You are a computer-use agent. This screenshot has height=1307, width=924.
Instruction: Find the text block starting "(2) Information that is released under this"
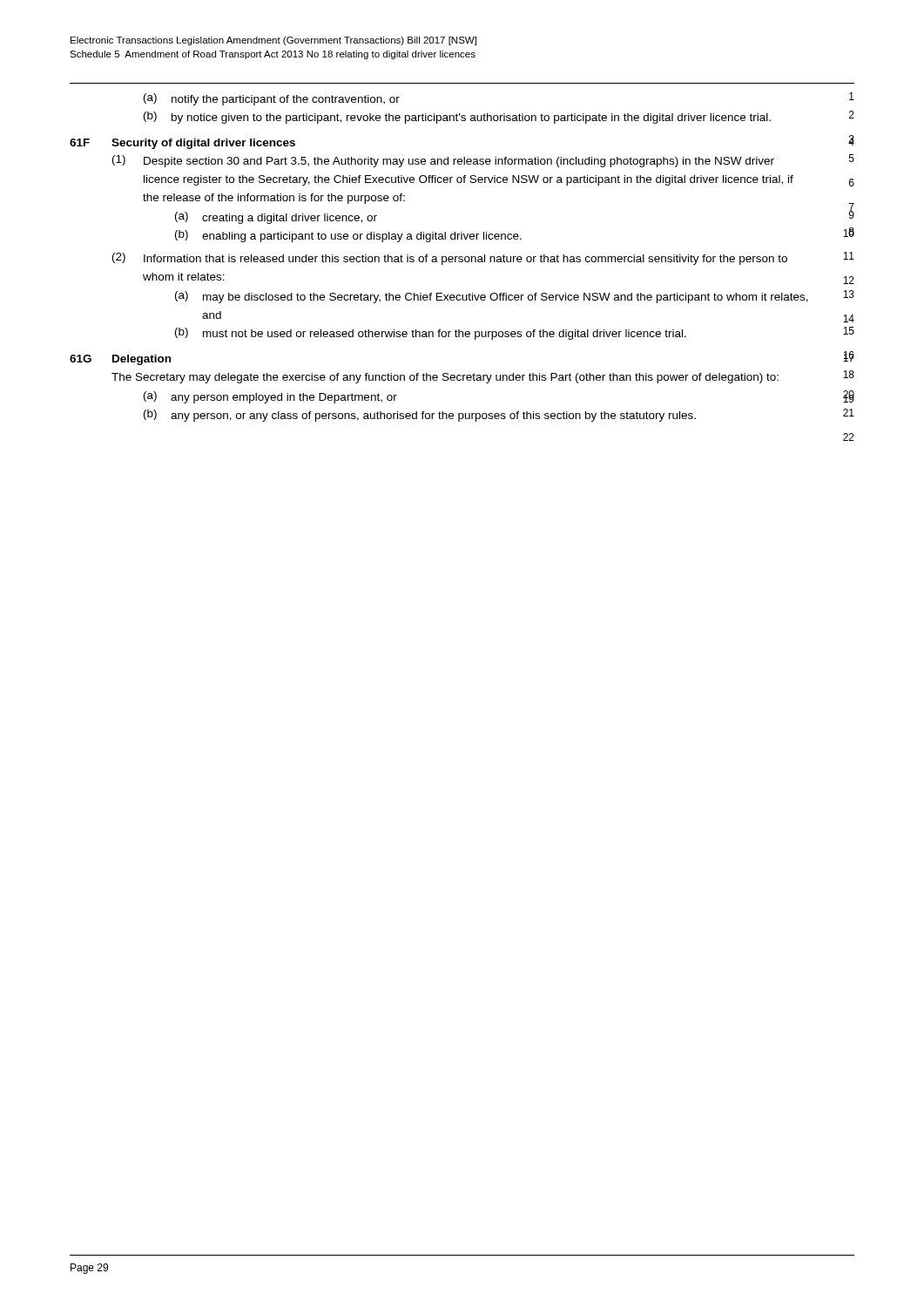483,269
